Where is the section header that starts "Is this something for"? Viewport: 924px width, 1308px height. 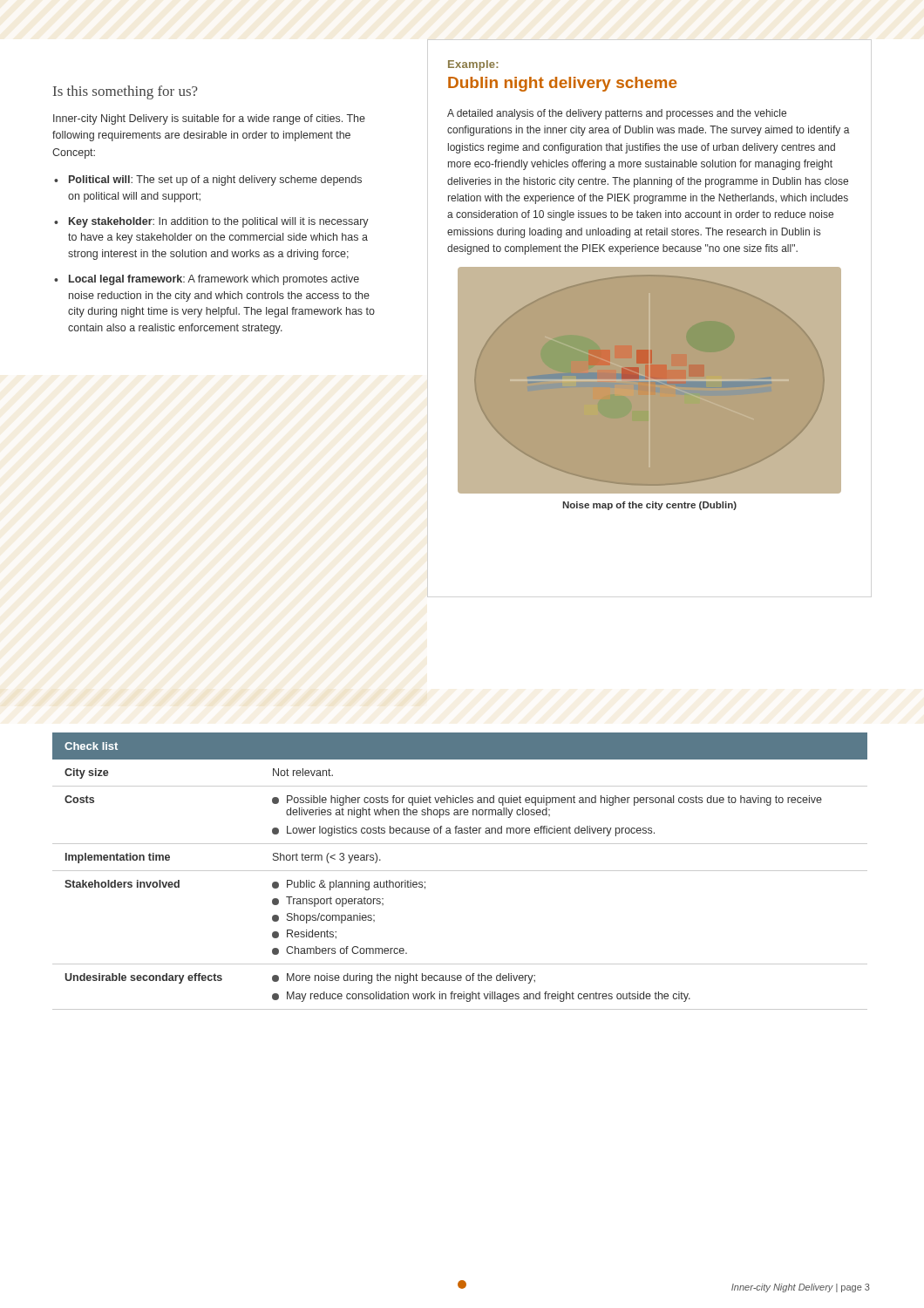click(125, 91)
